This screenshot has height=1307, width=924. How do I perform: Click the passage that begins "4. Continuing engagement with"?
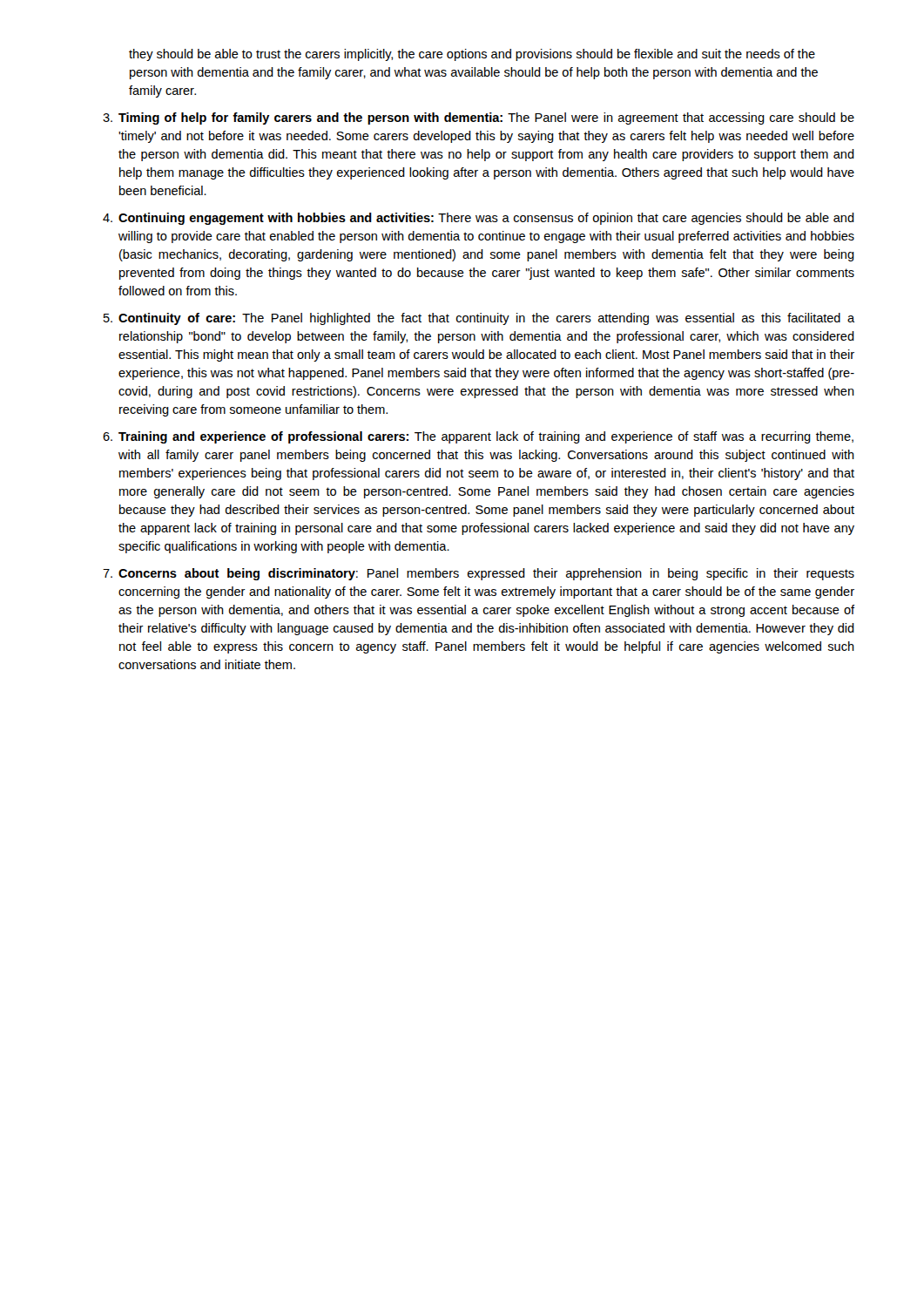471,255
